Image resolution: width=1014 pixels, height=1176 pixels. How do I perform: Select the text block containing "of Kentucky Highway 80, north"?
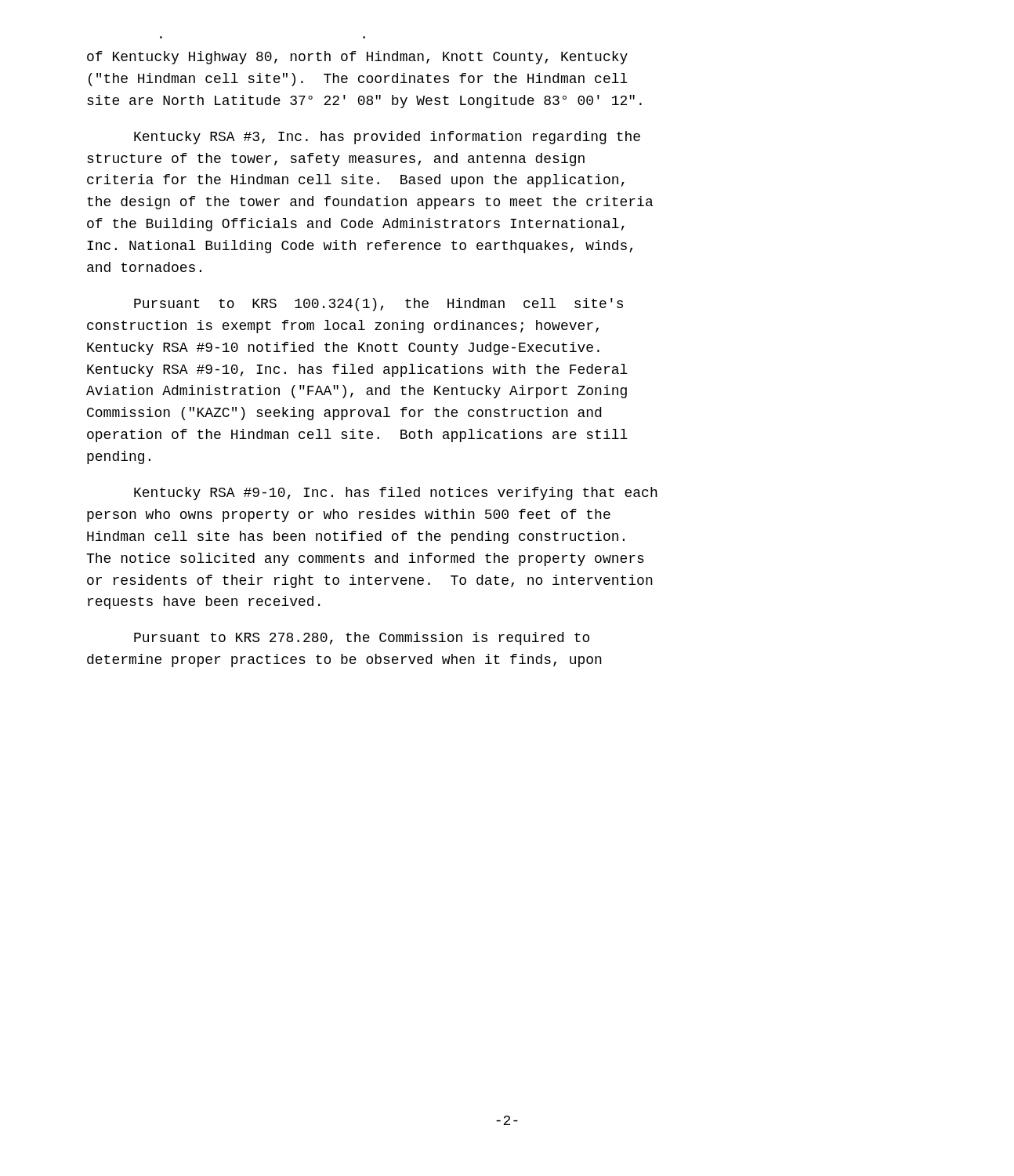click(x=366, y=79)
